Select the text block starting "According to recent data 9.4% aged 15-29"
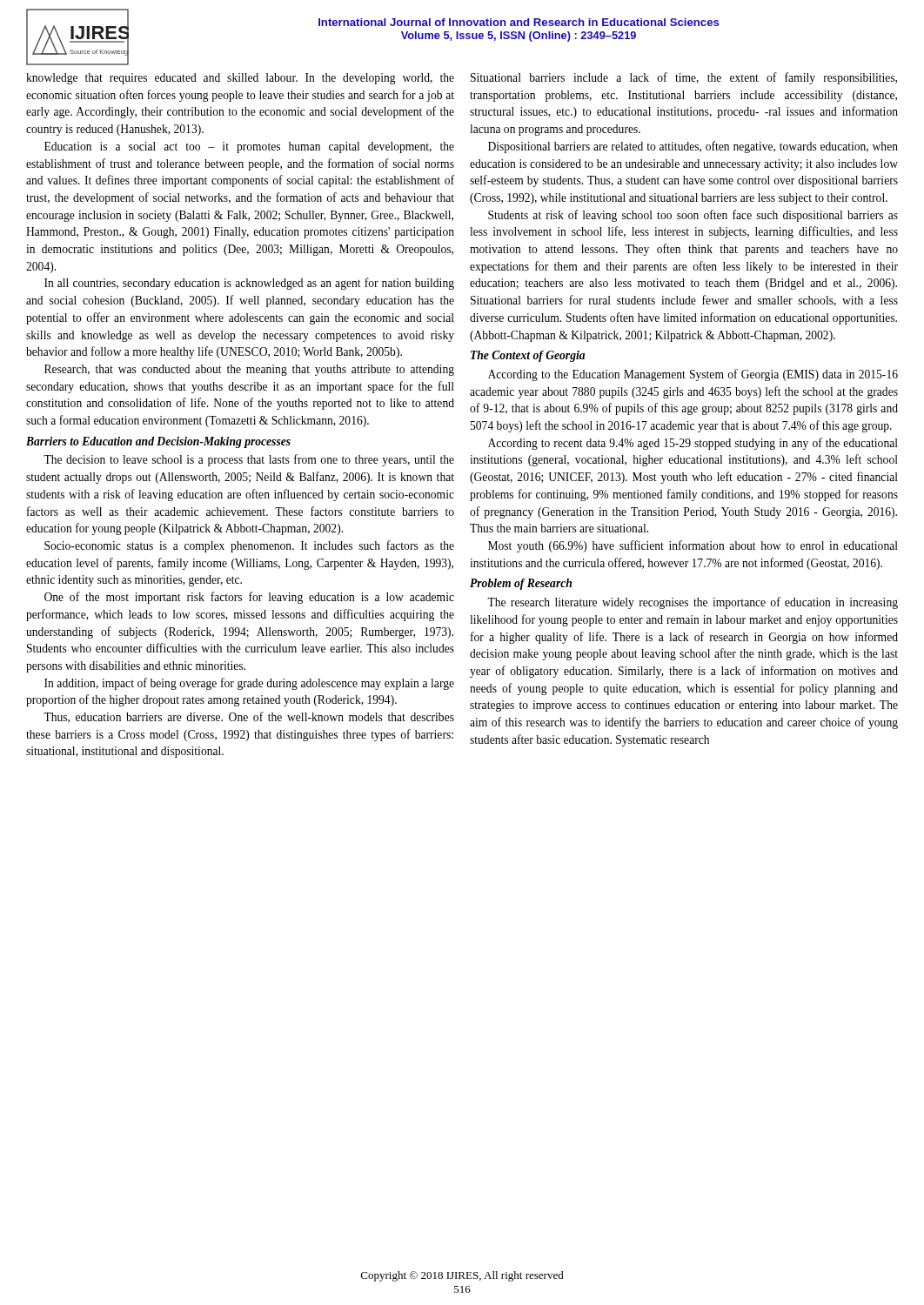The image size is (924, 1305). [684, 486]
